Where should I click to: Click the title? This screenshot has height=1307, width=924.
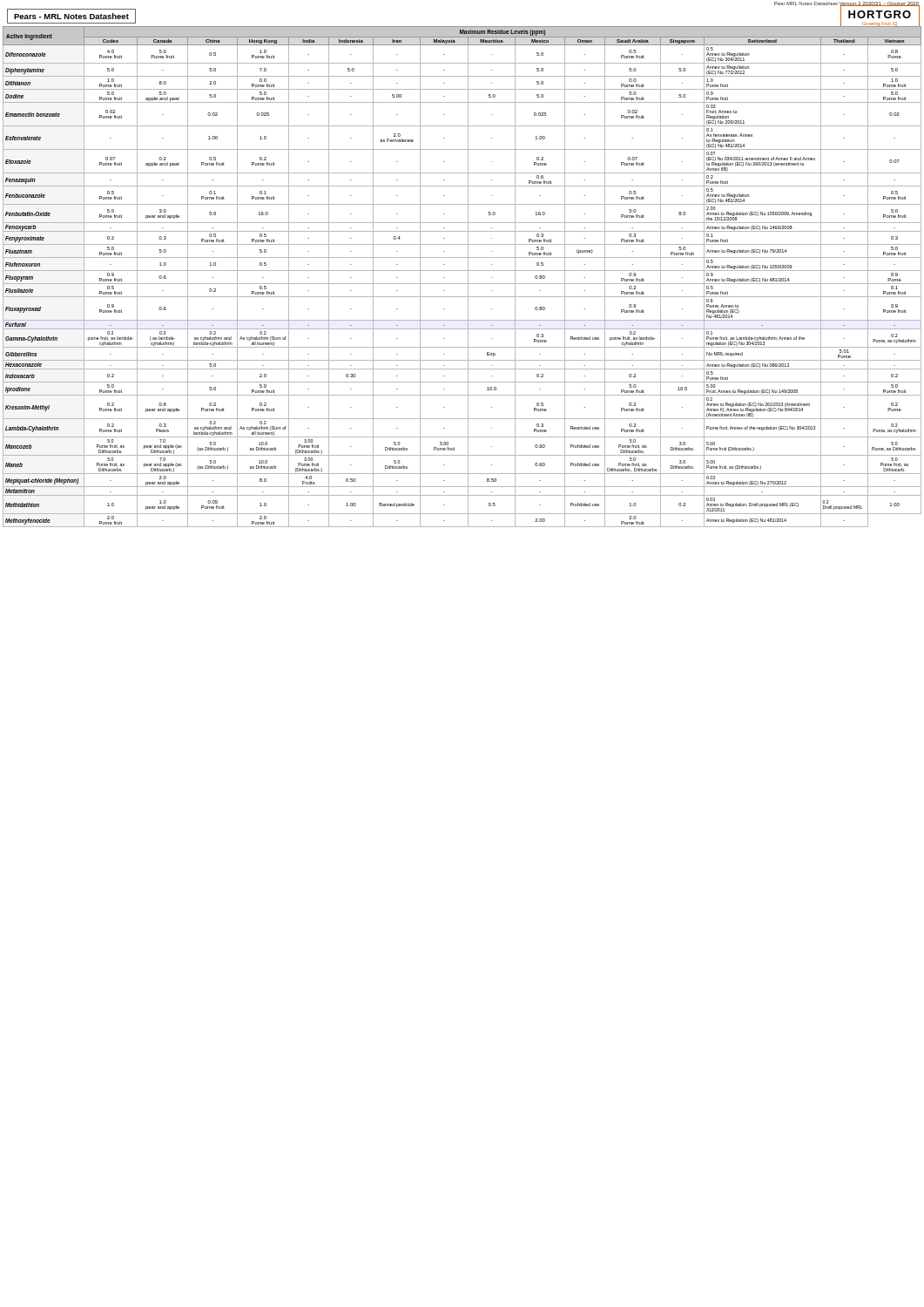coord(71,16)
